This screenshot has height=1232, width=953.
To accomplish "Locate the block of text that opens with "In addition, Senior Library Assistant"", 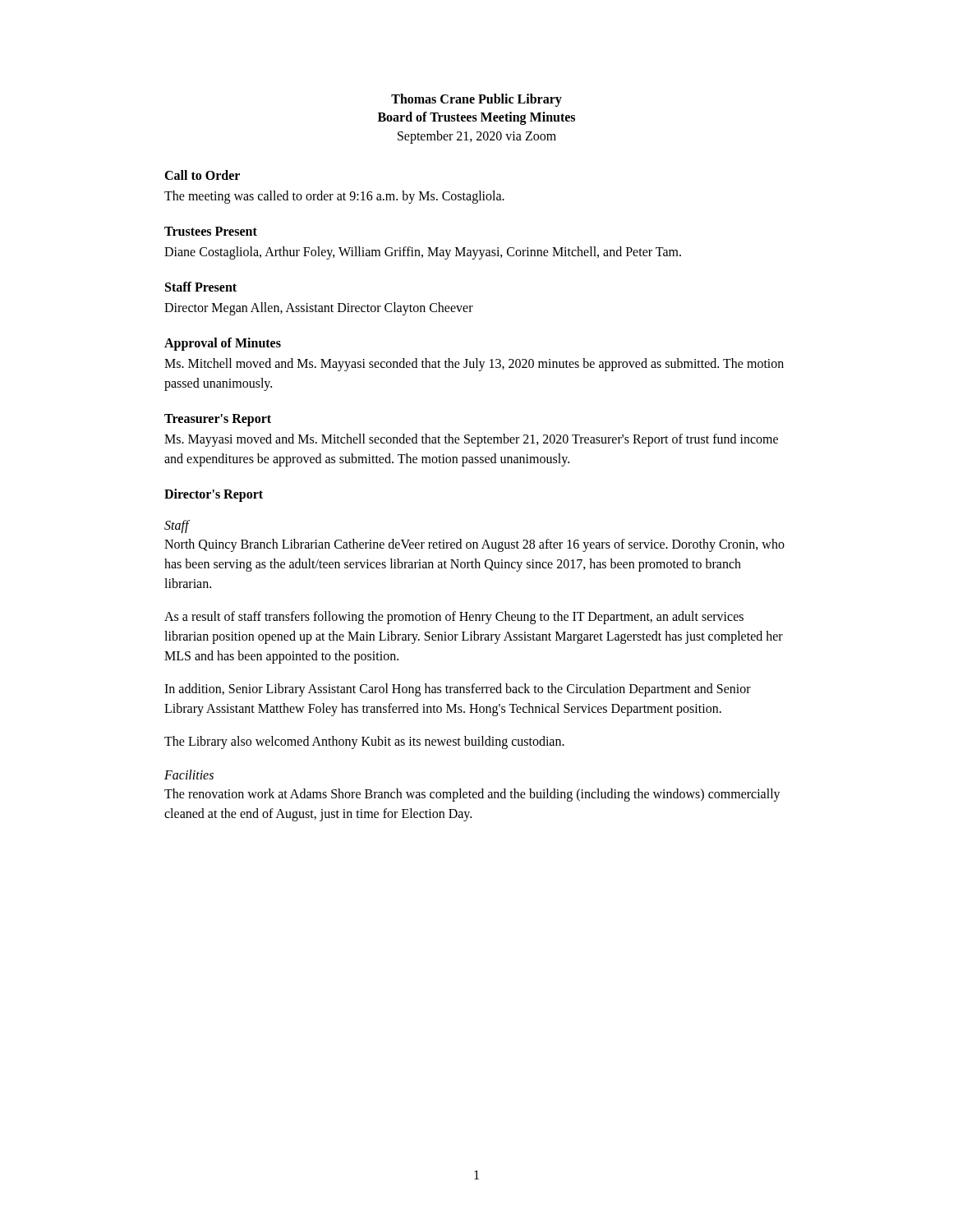I will coord(457,699).
